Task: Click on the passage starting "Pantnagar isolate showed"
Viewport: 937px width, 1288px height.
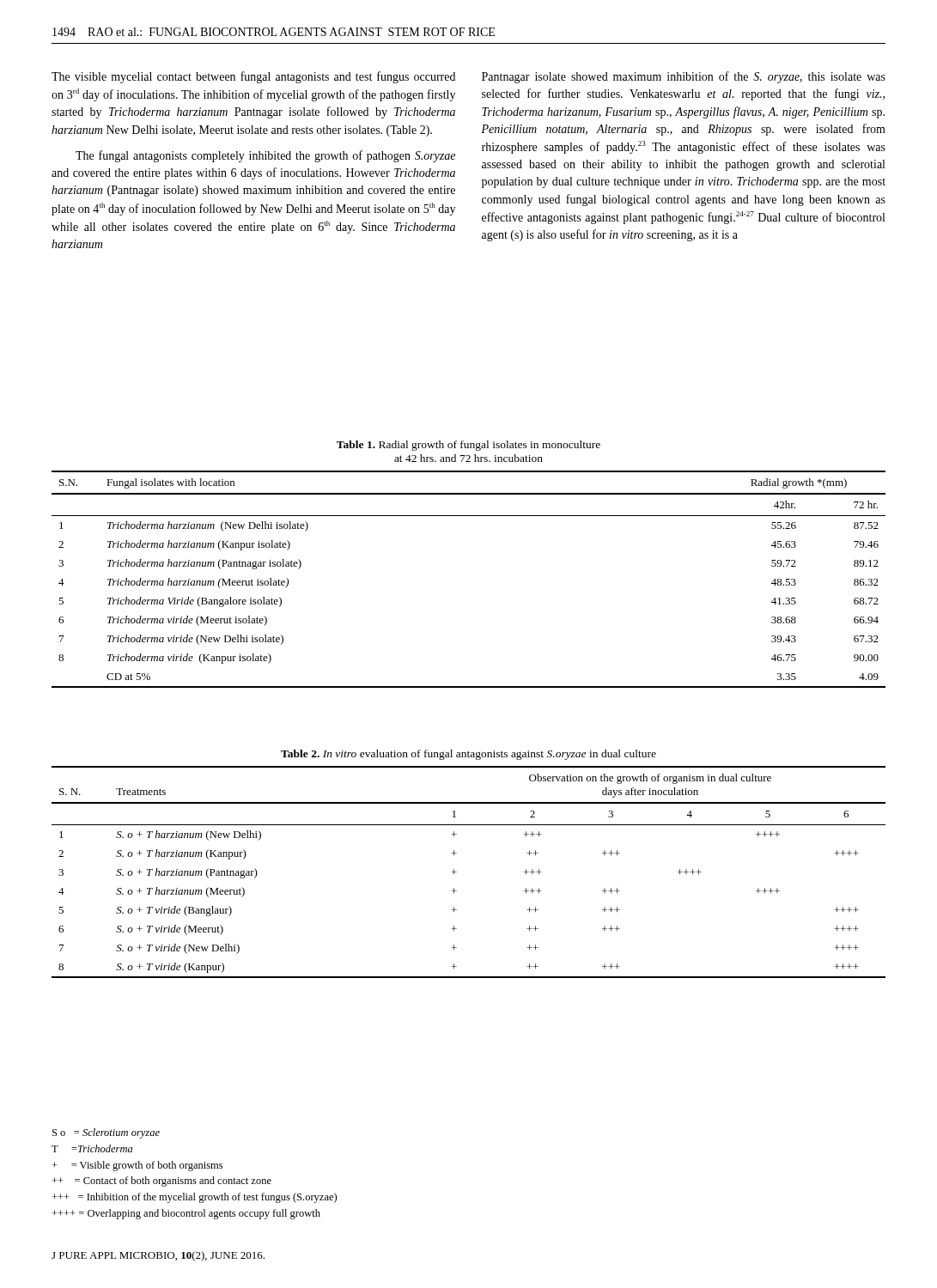Action: [x=683, y=156]
